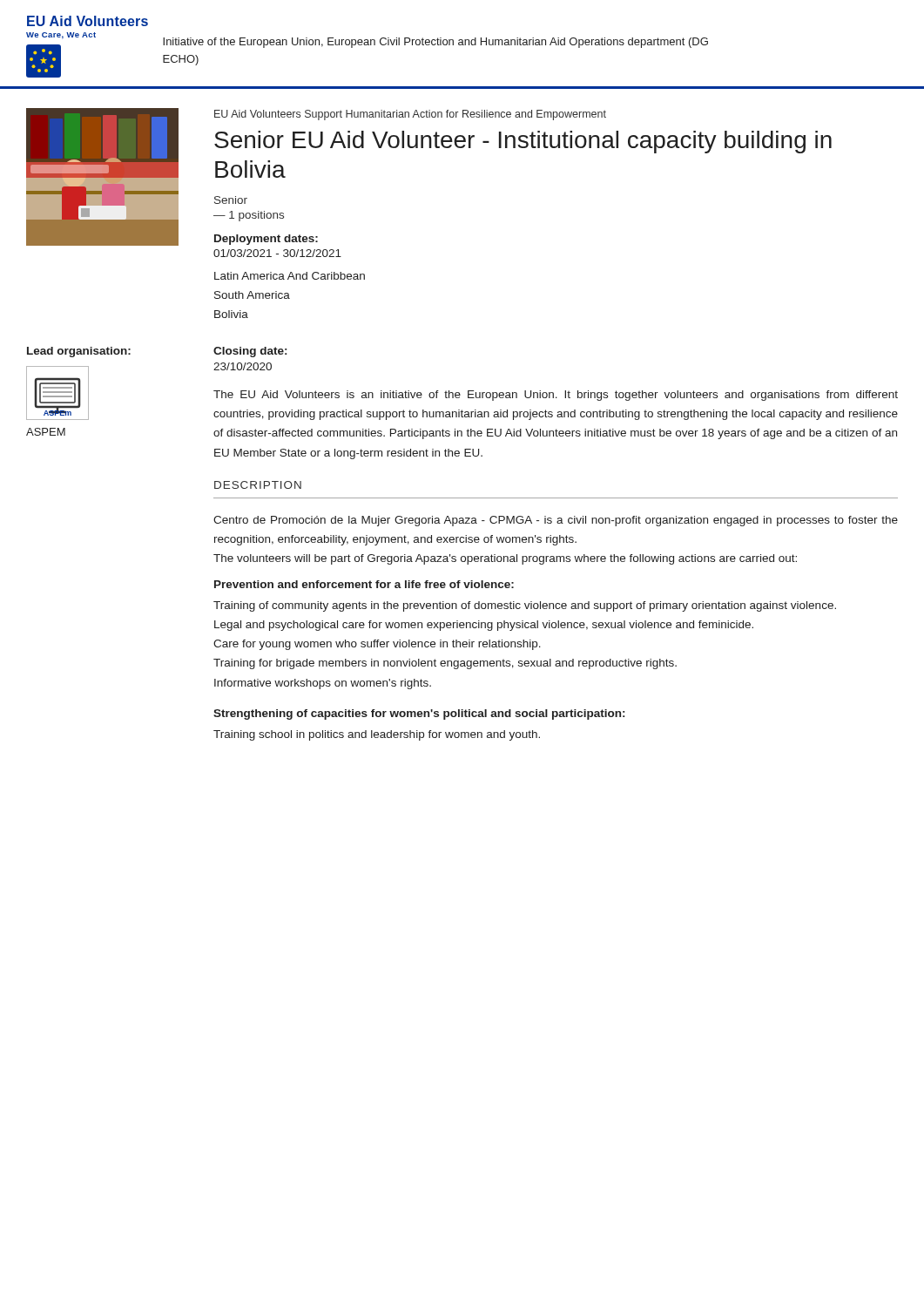
Task: Find "Deployment dates: 01/03/2021 - 30/12/2021" on this page
Action: pos(266,240)
